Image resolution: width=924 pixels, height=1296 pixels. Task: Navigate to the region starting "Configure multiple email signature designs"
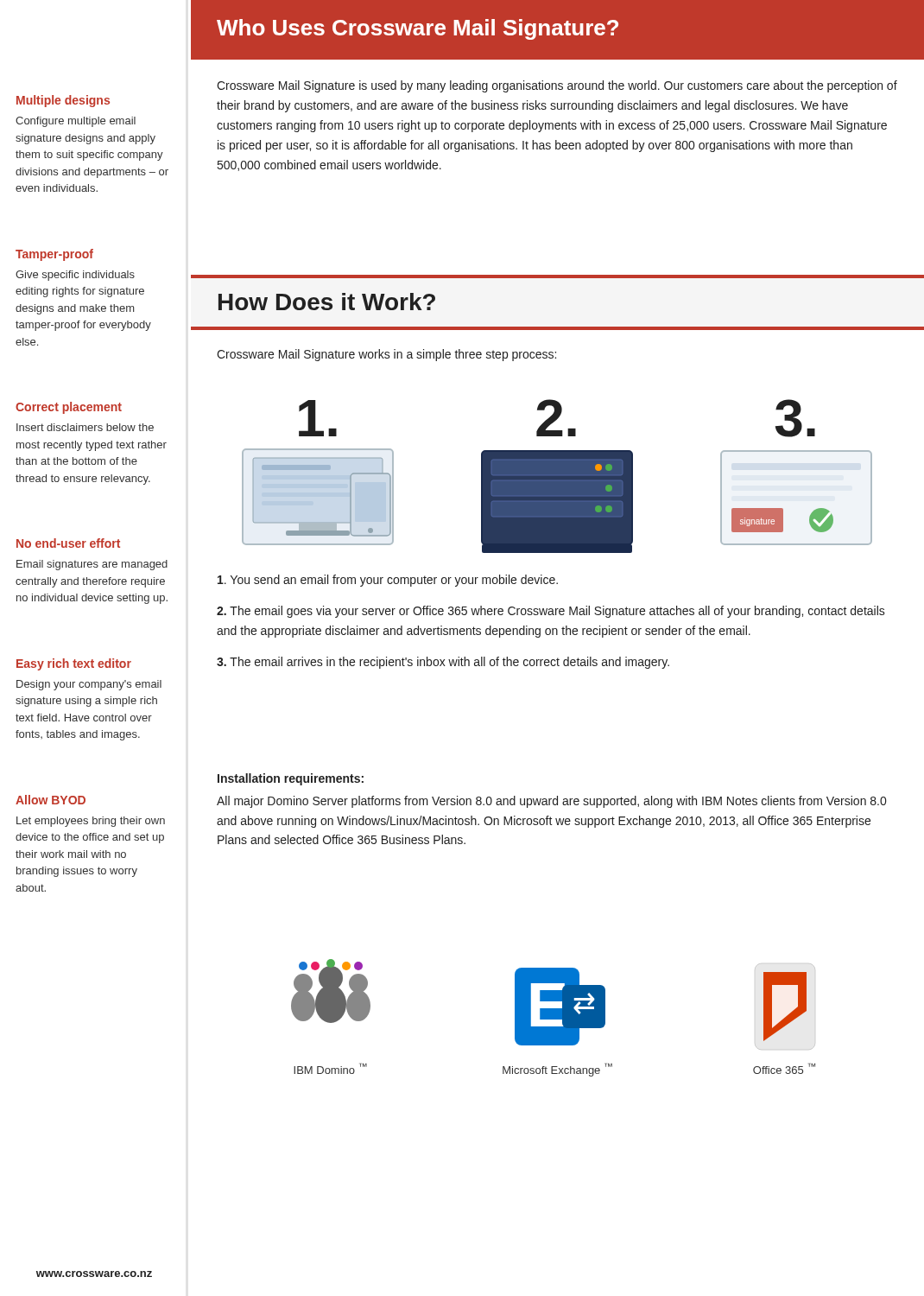pos(93,154)
